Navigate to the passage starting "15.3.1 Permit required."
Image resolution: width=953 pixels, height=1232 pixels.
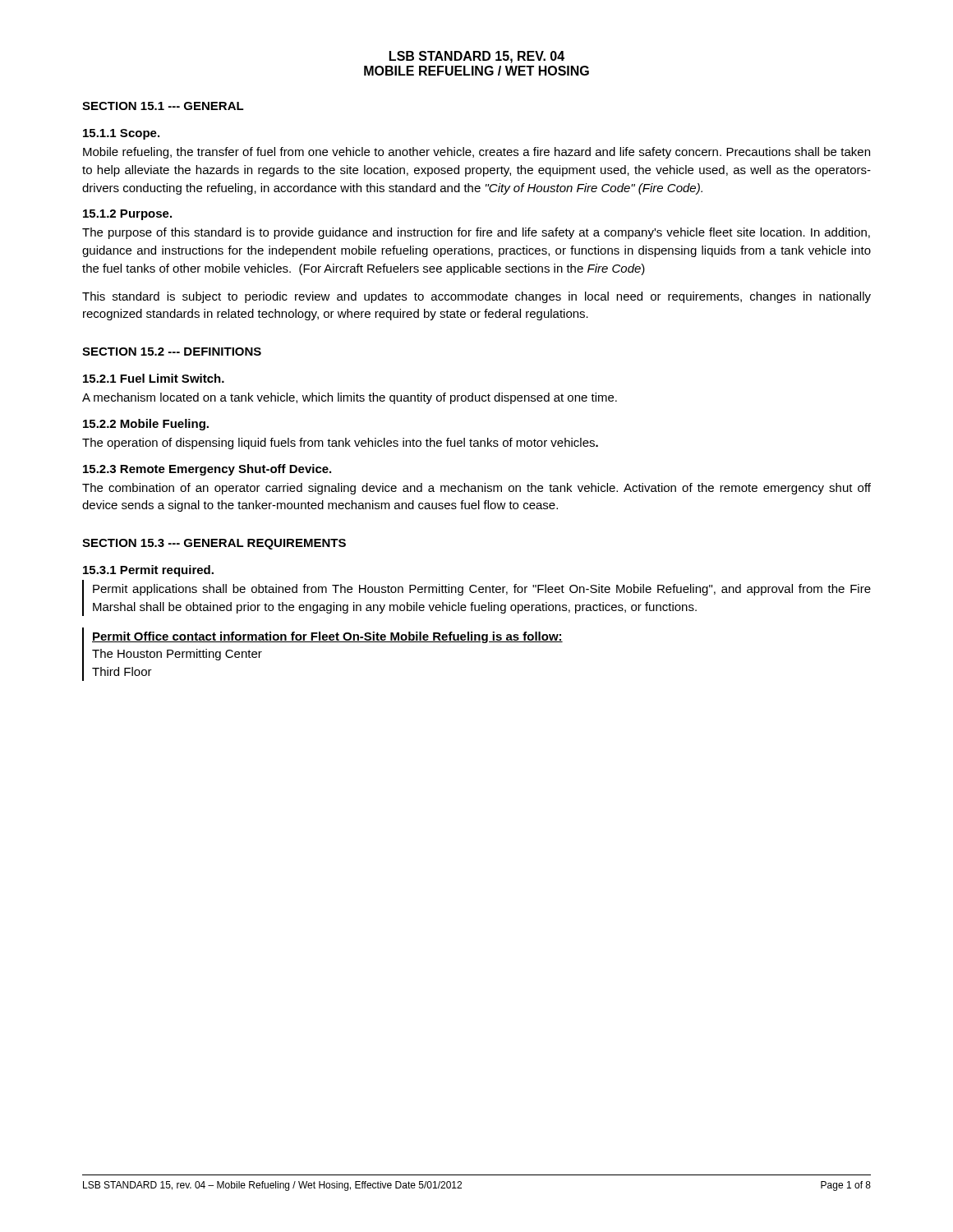(148, 570)
